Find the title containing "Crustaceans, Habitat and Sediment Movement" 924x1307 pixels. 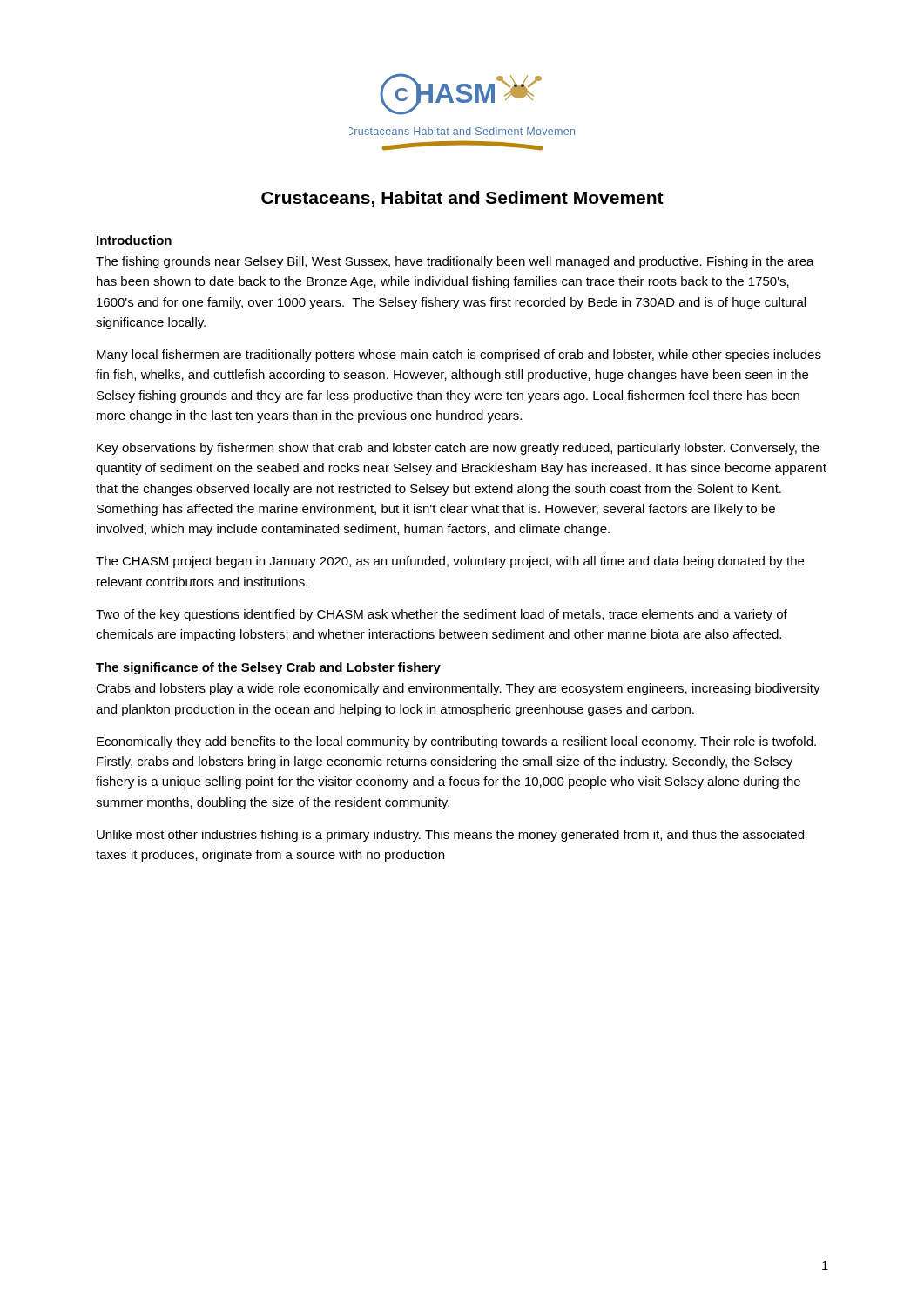point(462,197)
